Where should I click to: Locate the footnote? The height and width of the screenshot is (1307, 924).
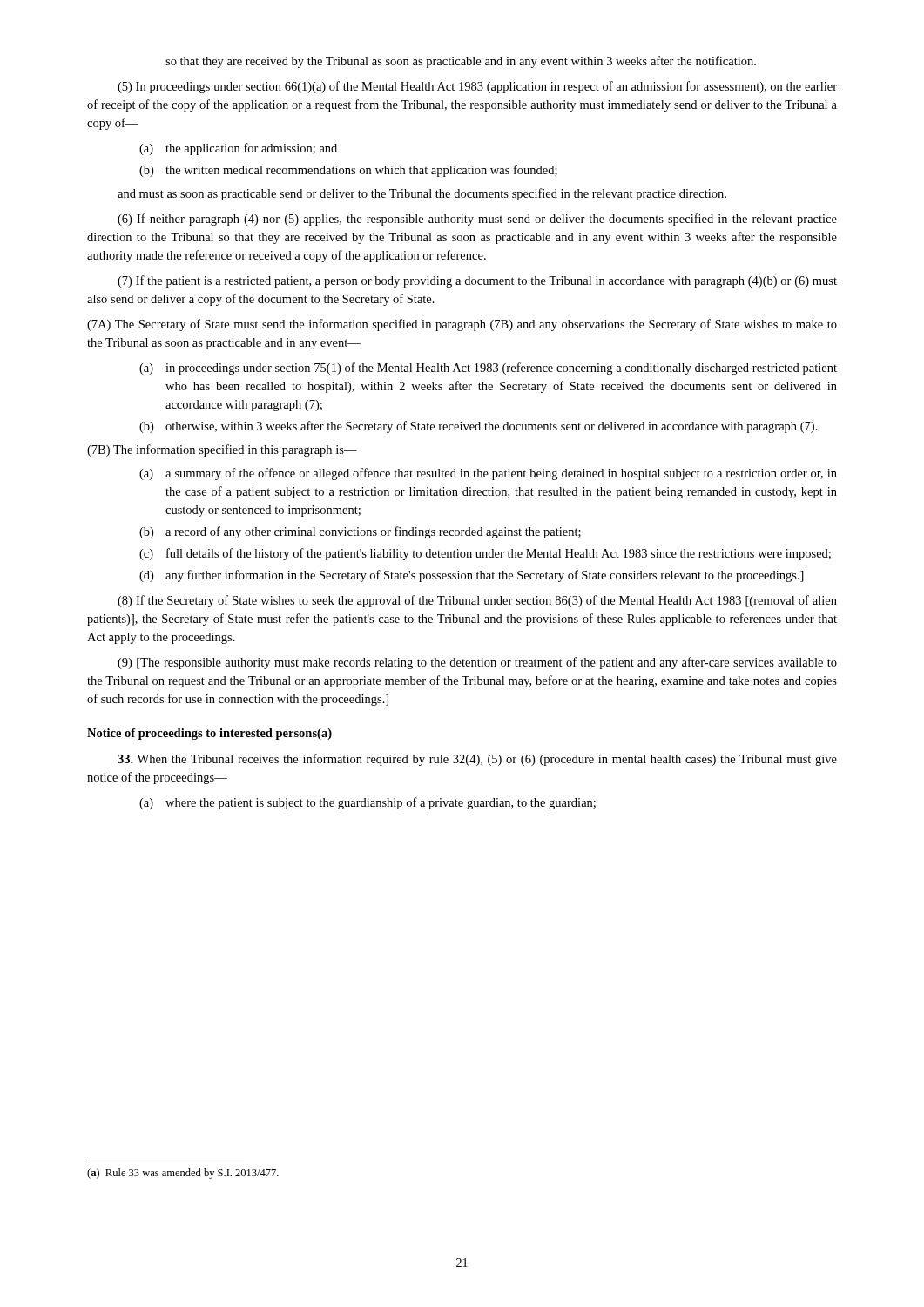[183, 1173]
